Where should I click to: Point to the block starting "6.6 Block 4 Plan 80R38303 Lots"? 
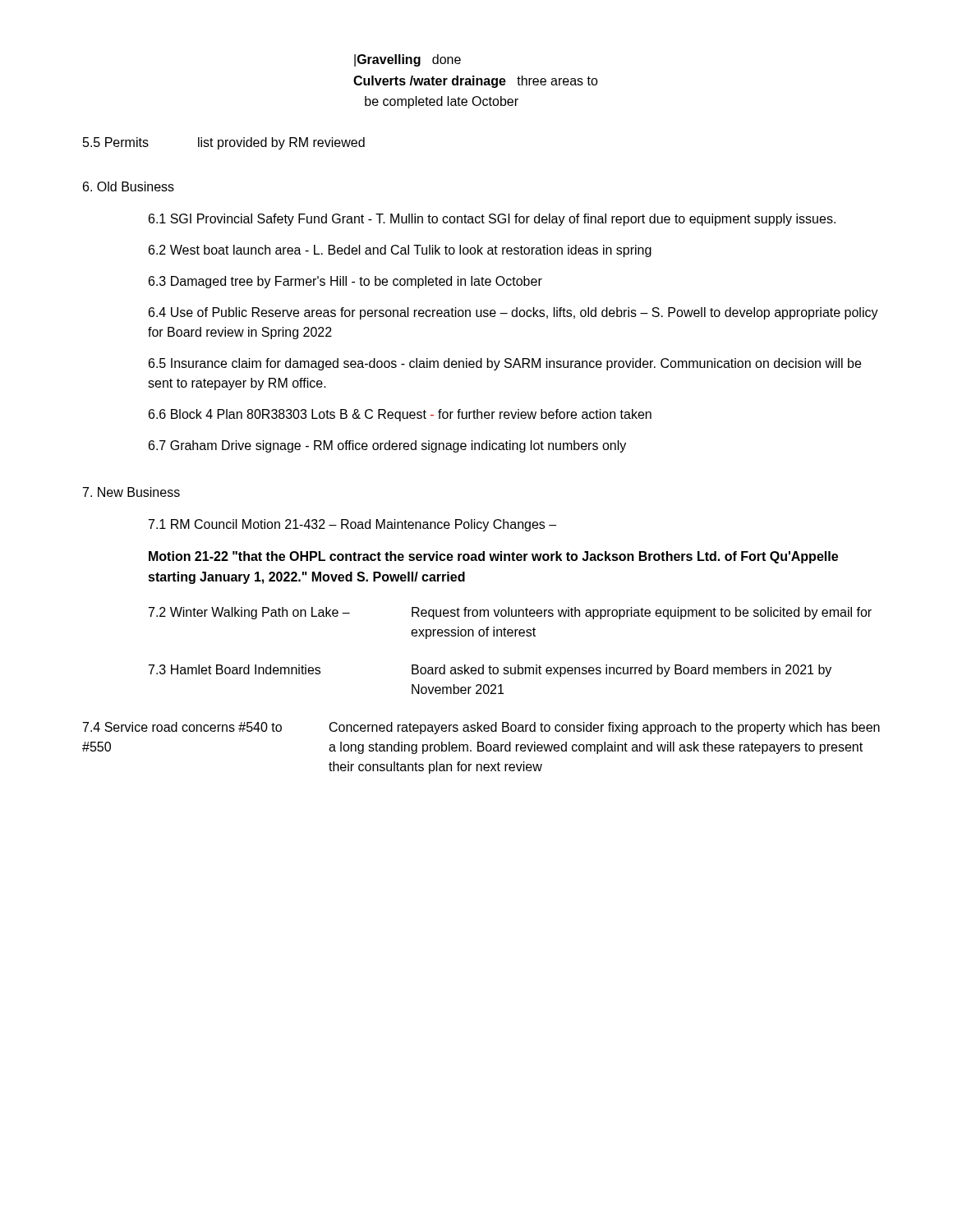(400, 414)
